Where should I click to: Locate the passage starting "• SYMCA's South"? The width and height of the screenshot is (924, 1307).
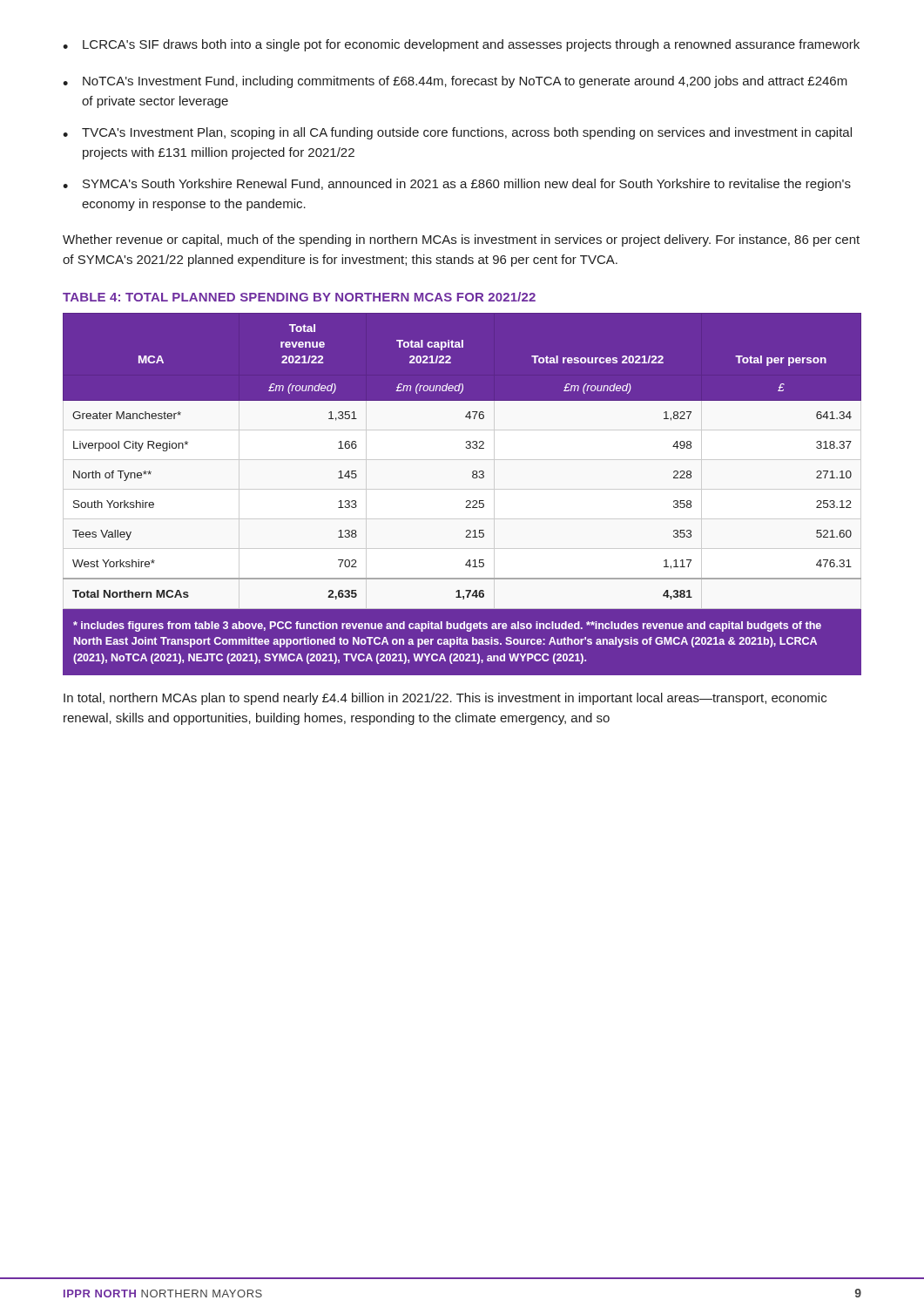click(x=462, y=194)
